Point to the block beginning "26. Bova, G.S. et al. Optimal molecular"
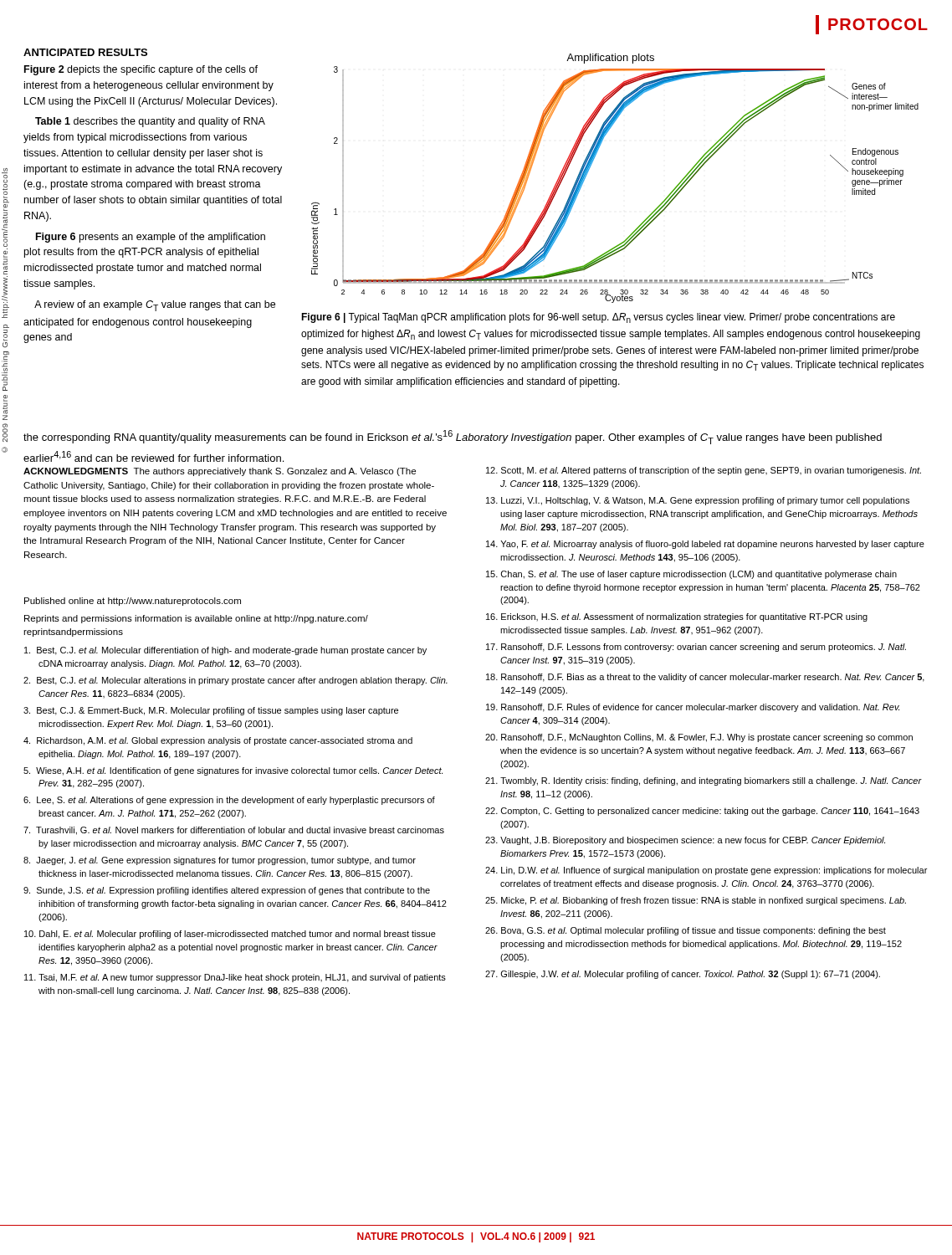The height and width of the screenshot is (1255, 952). 707,945
